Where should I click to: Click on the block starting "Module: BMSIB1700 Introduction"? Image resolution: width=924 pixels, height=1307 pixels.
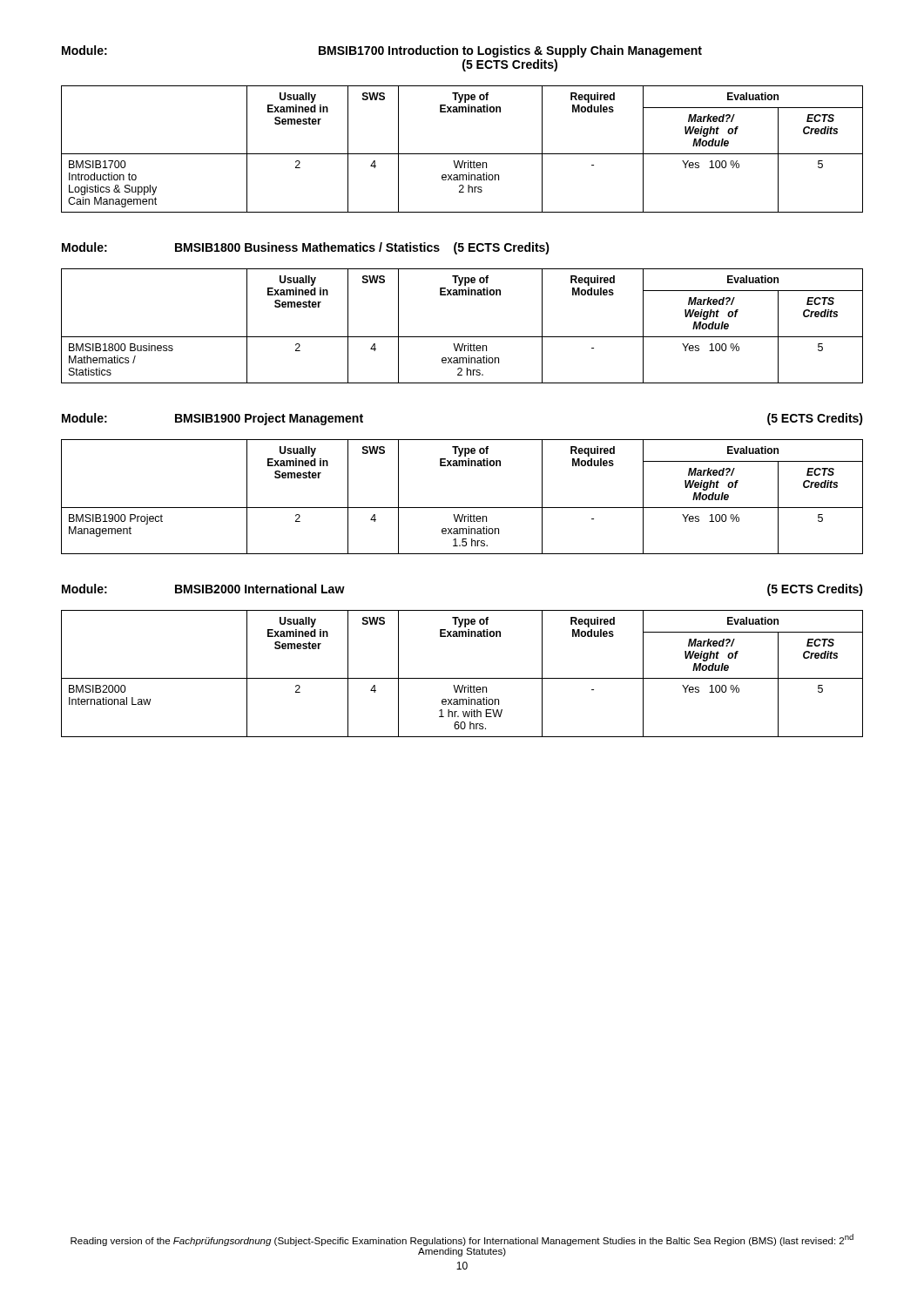point(462,58)
